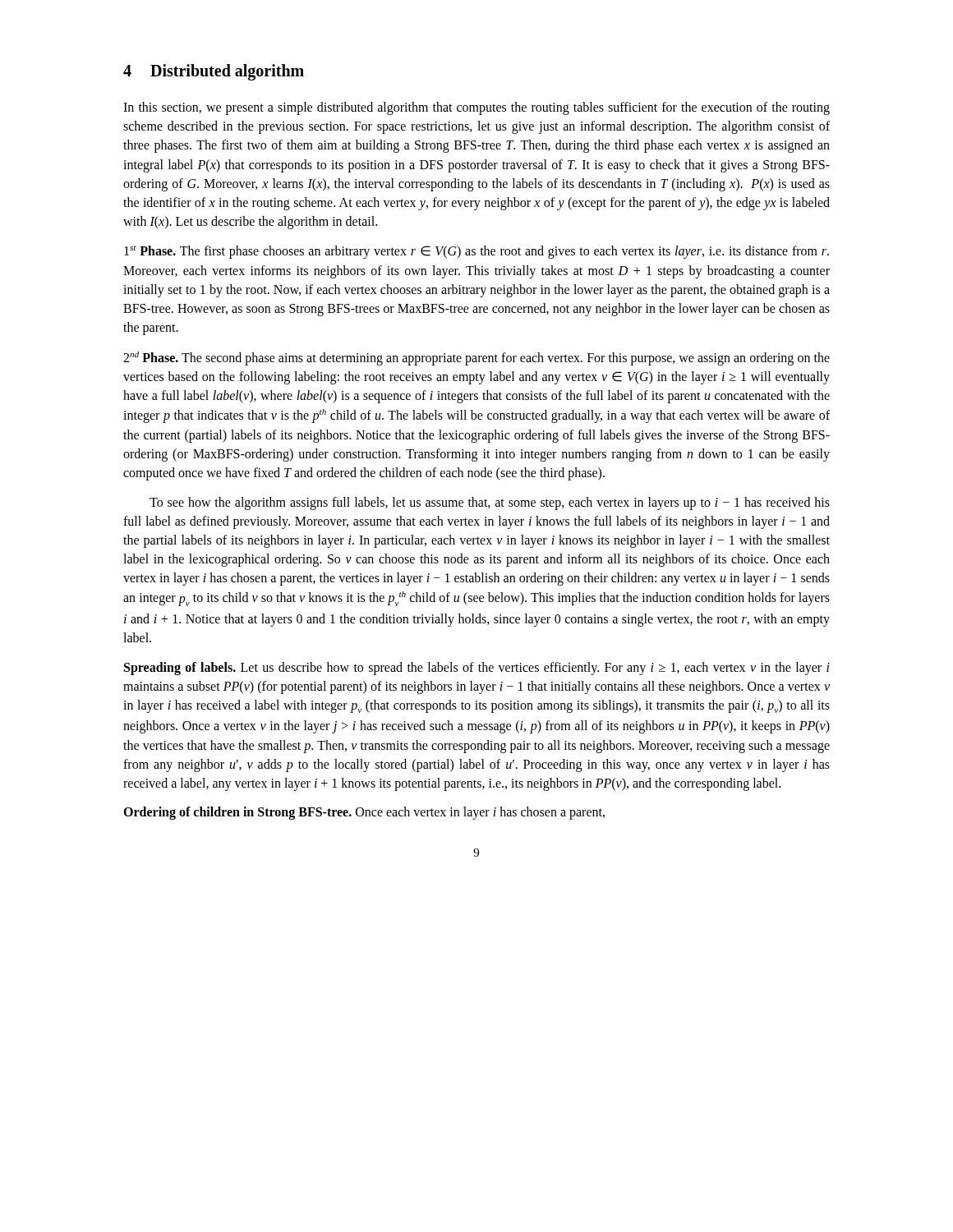Image resolution: width=953 pixels, height=1232 pixels.
Task: Locate the text block starting "1st Phase. The first phase chooses"
Action: [476, 289]
